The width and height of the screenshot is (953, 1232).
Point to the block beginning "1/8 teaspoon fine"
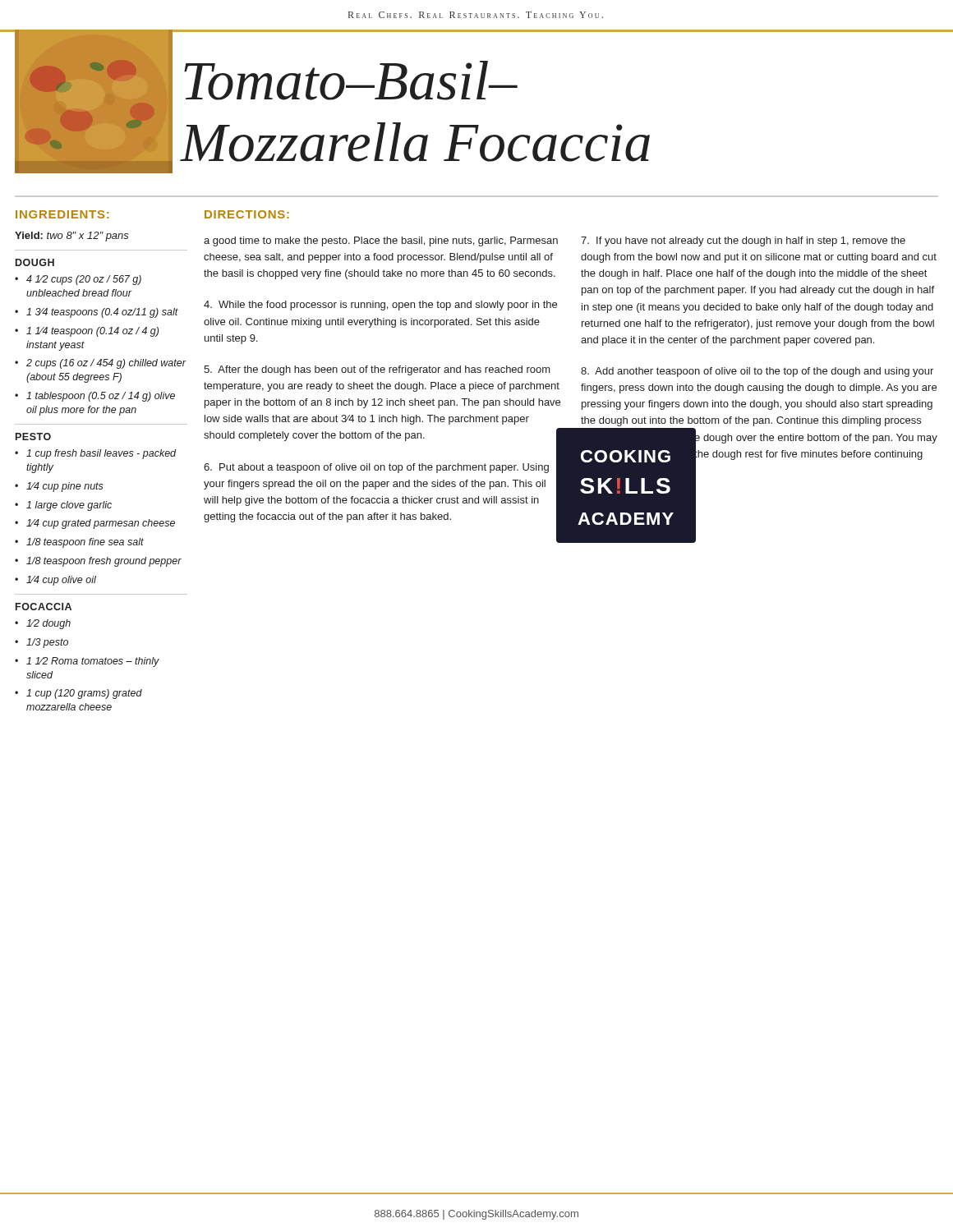[x=85, y=542]
